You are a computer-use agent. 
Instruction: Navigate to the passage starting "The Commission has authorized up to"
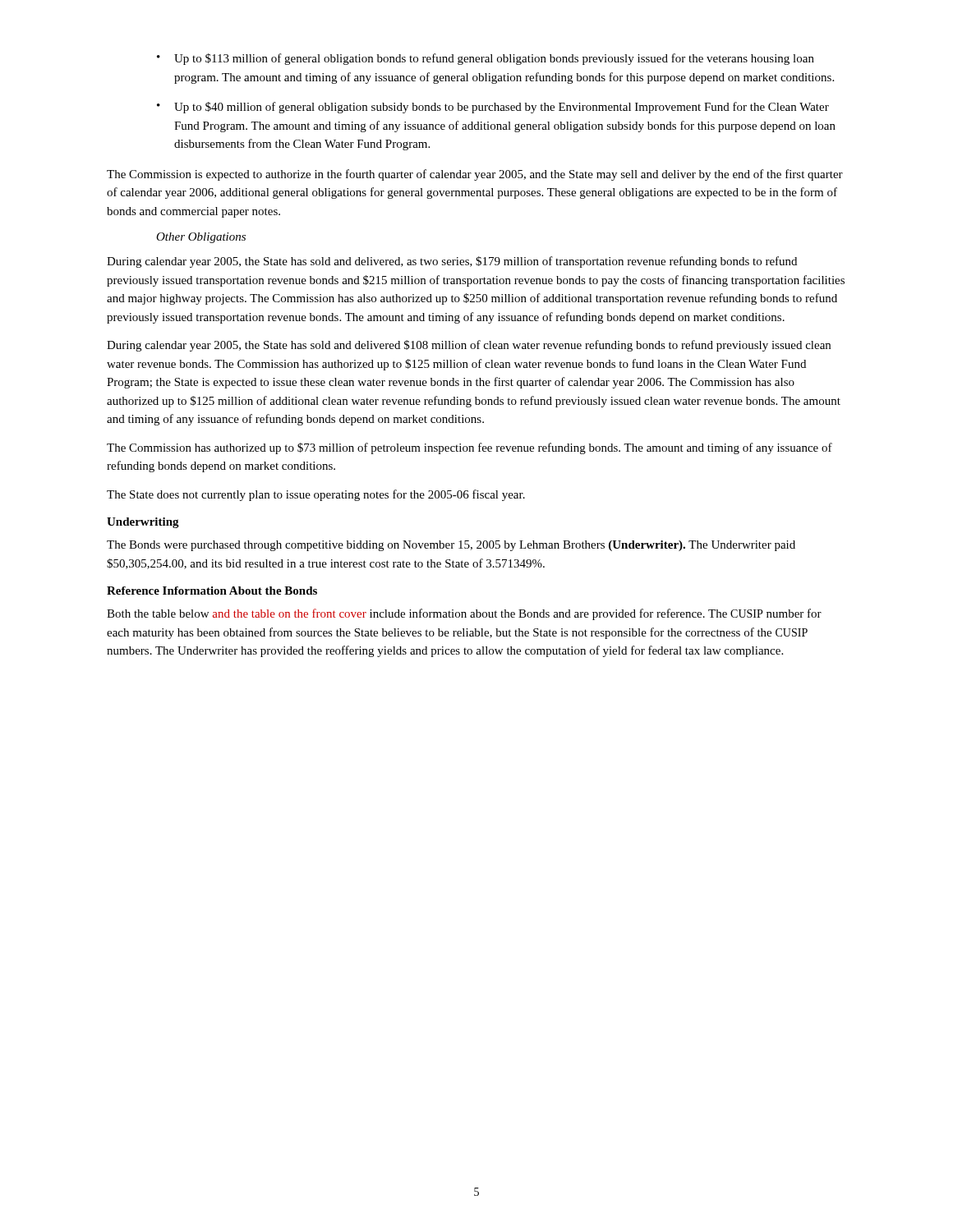469,456
